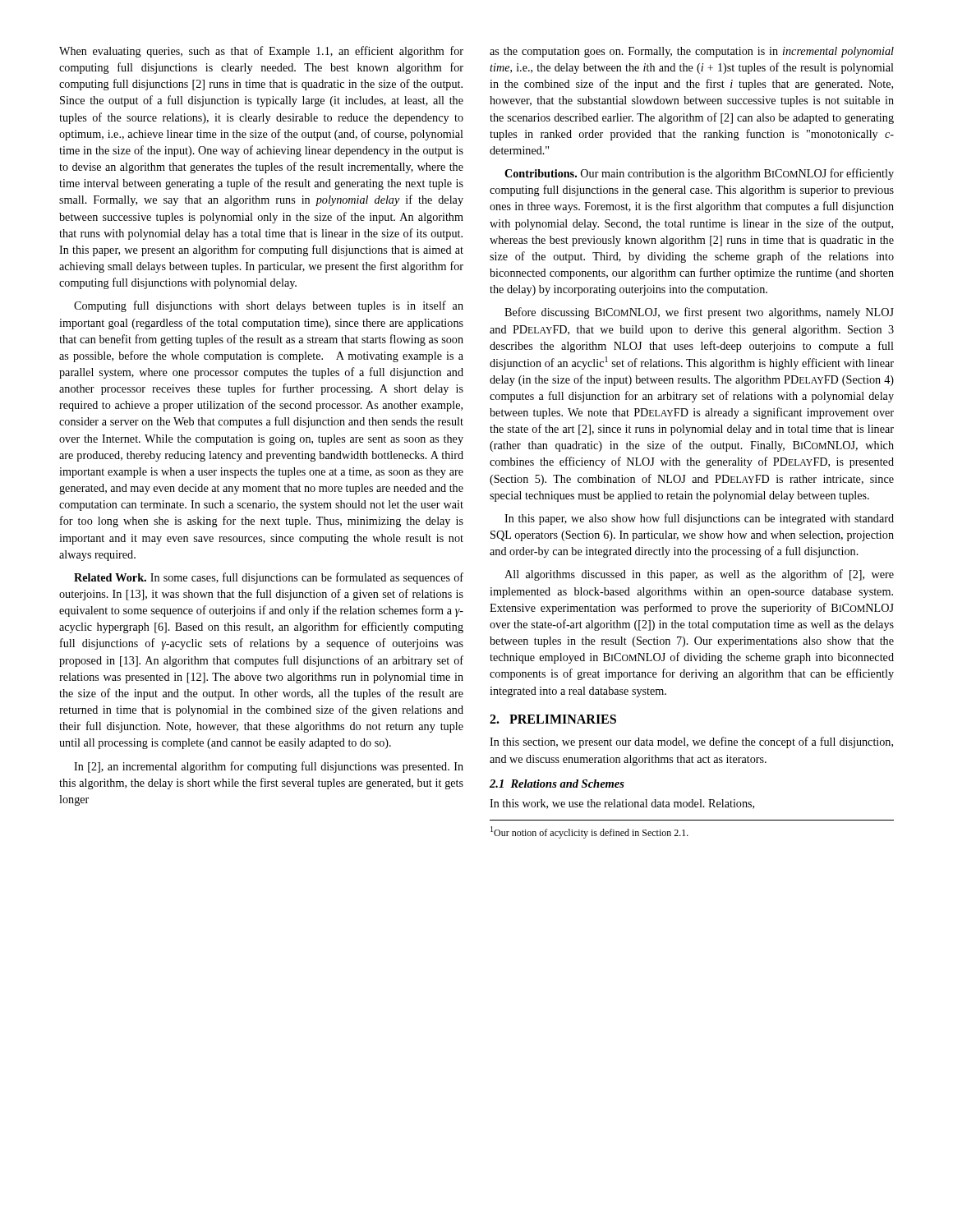Click the passage that begins "Related Work. In some"
Image resolution: width=953 pixels, height=1232 pixels.
point(261,660)
